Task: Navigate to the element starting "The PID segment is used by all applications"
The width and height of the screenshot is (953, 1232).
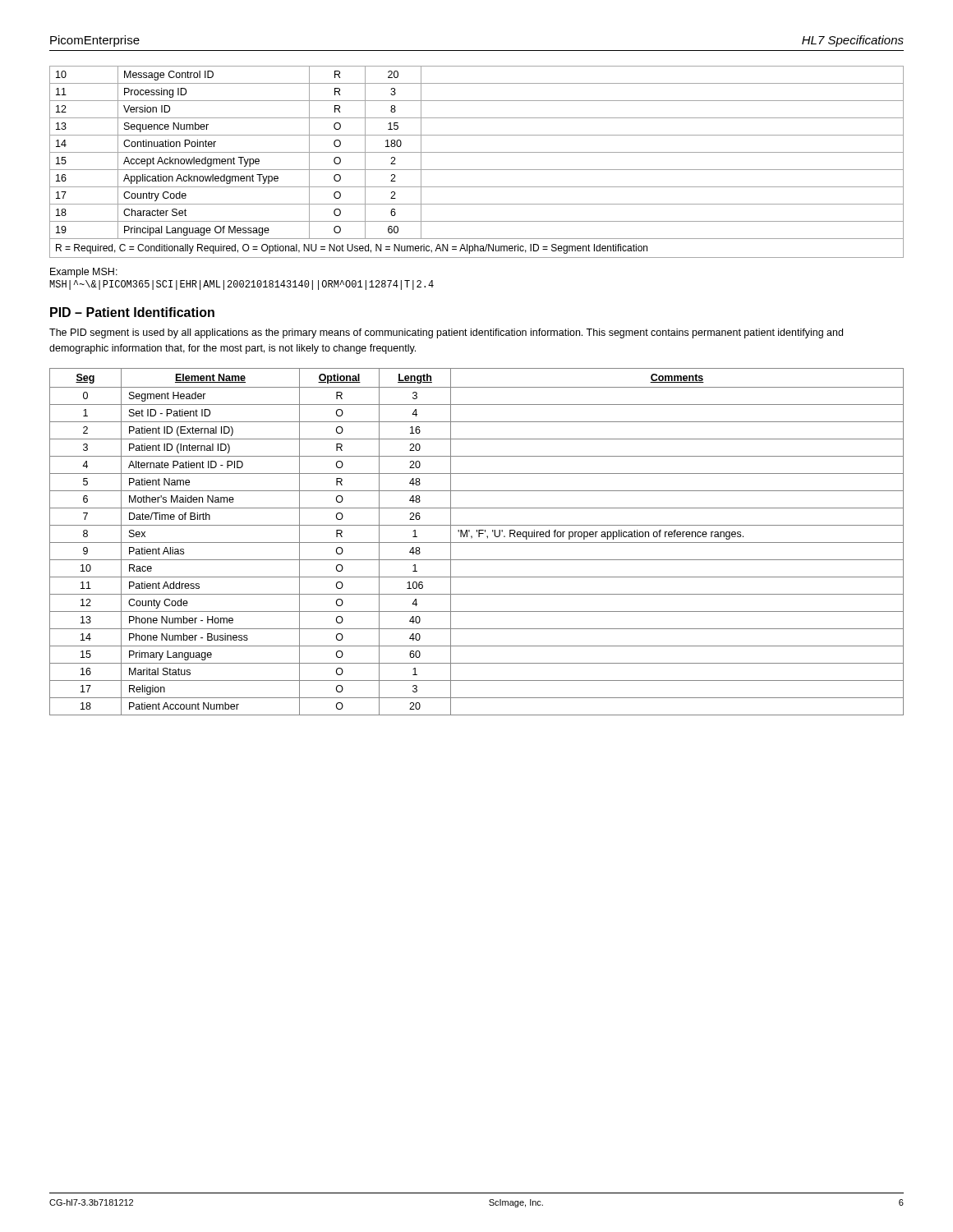Action: [x=446, y=340]
